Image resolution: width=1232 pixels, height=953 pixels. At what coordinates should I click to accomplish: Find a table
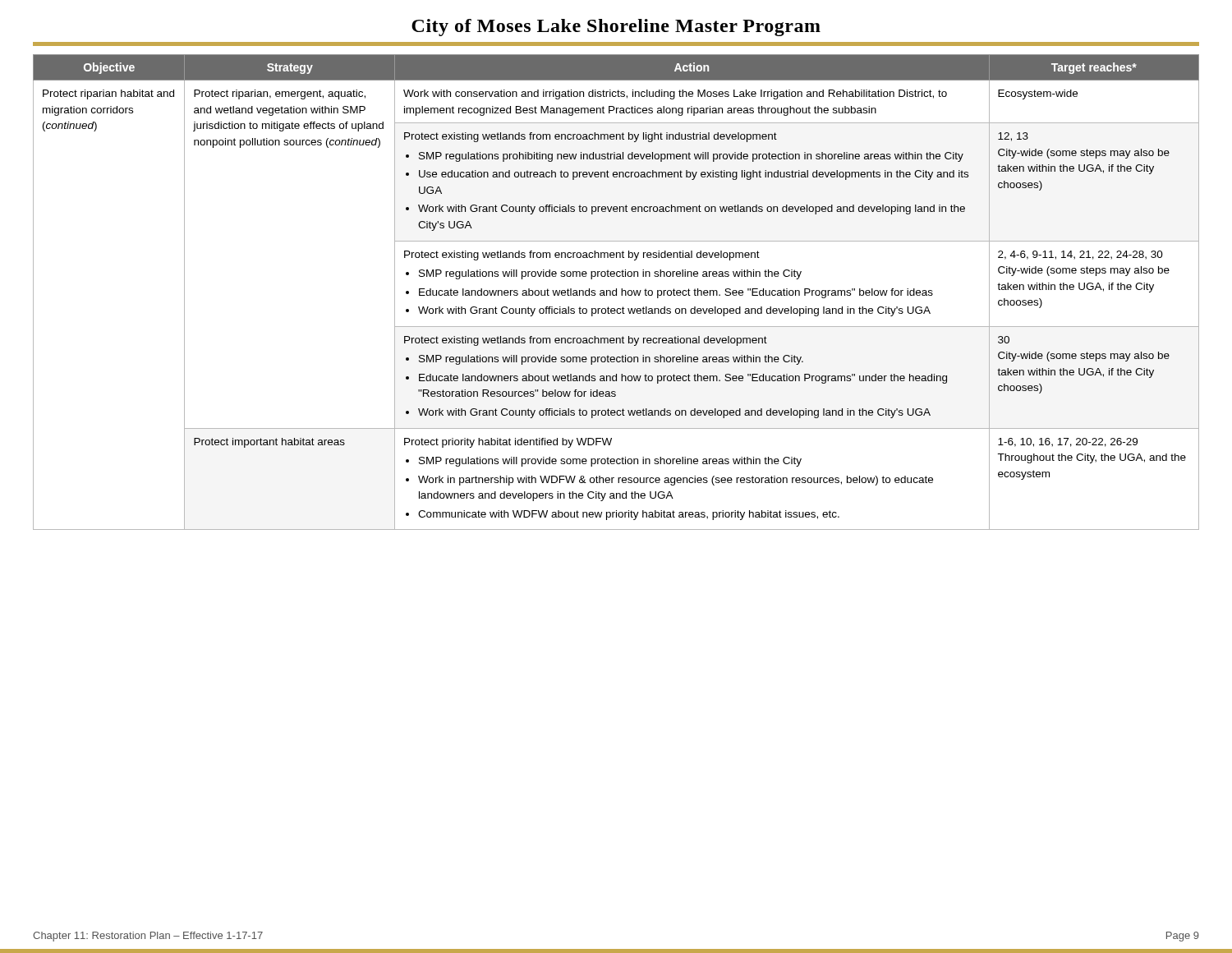(x=616, y=292)
